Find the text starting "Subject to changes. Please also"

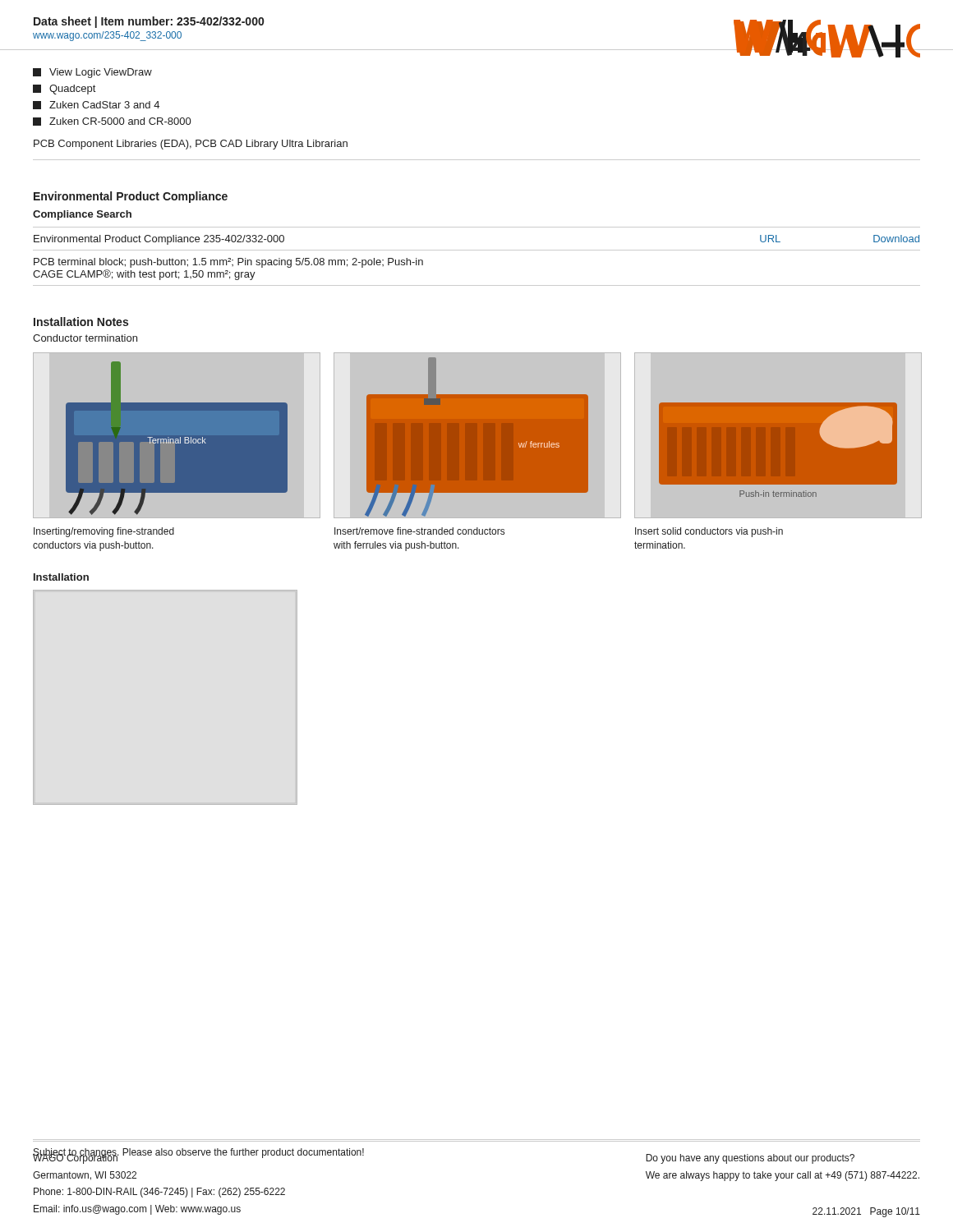click(199, 1152)
